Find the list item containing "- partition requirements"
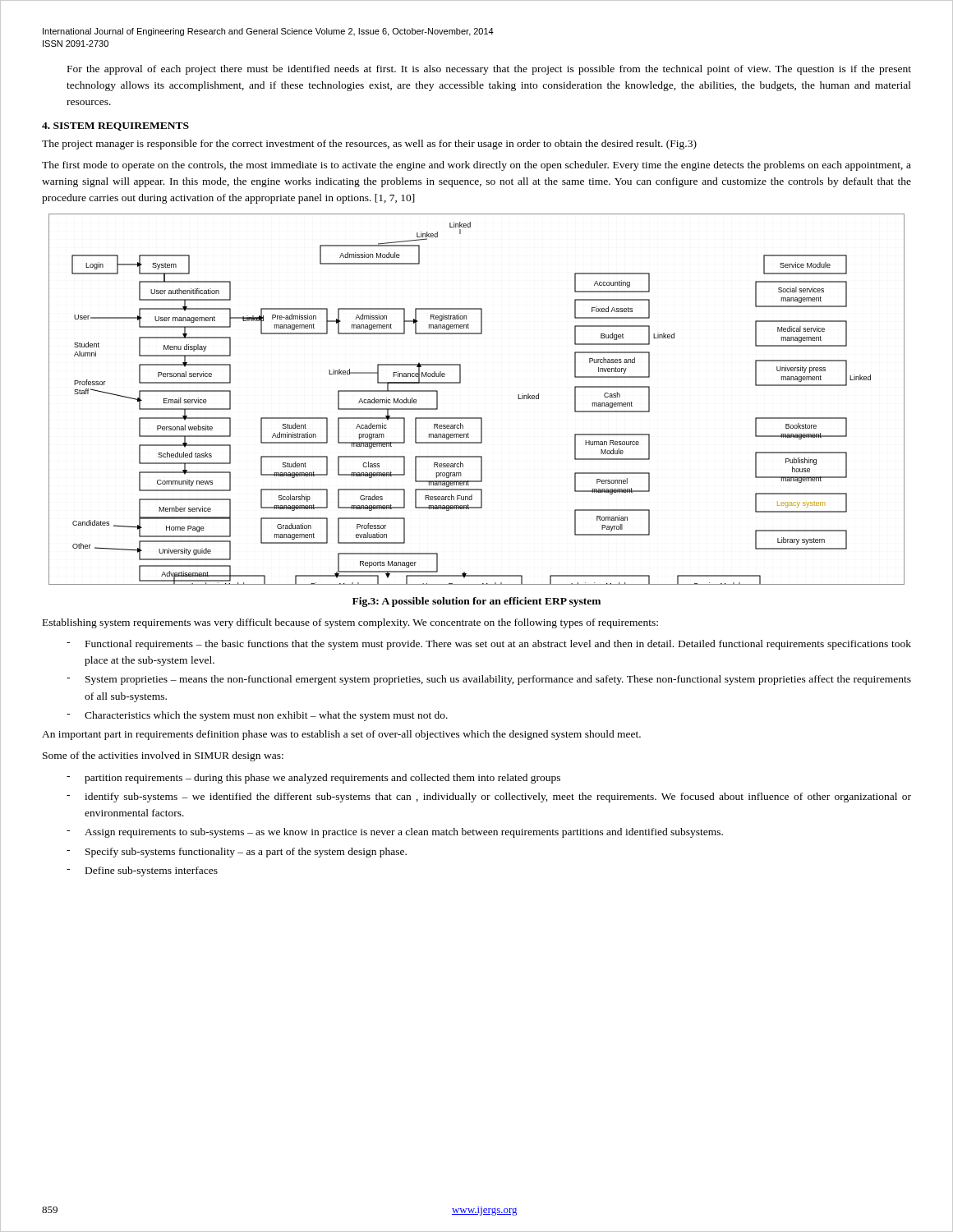 tap(489, 778)
